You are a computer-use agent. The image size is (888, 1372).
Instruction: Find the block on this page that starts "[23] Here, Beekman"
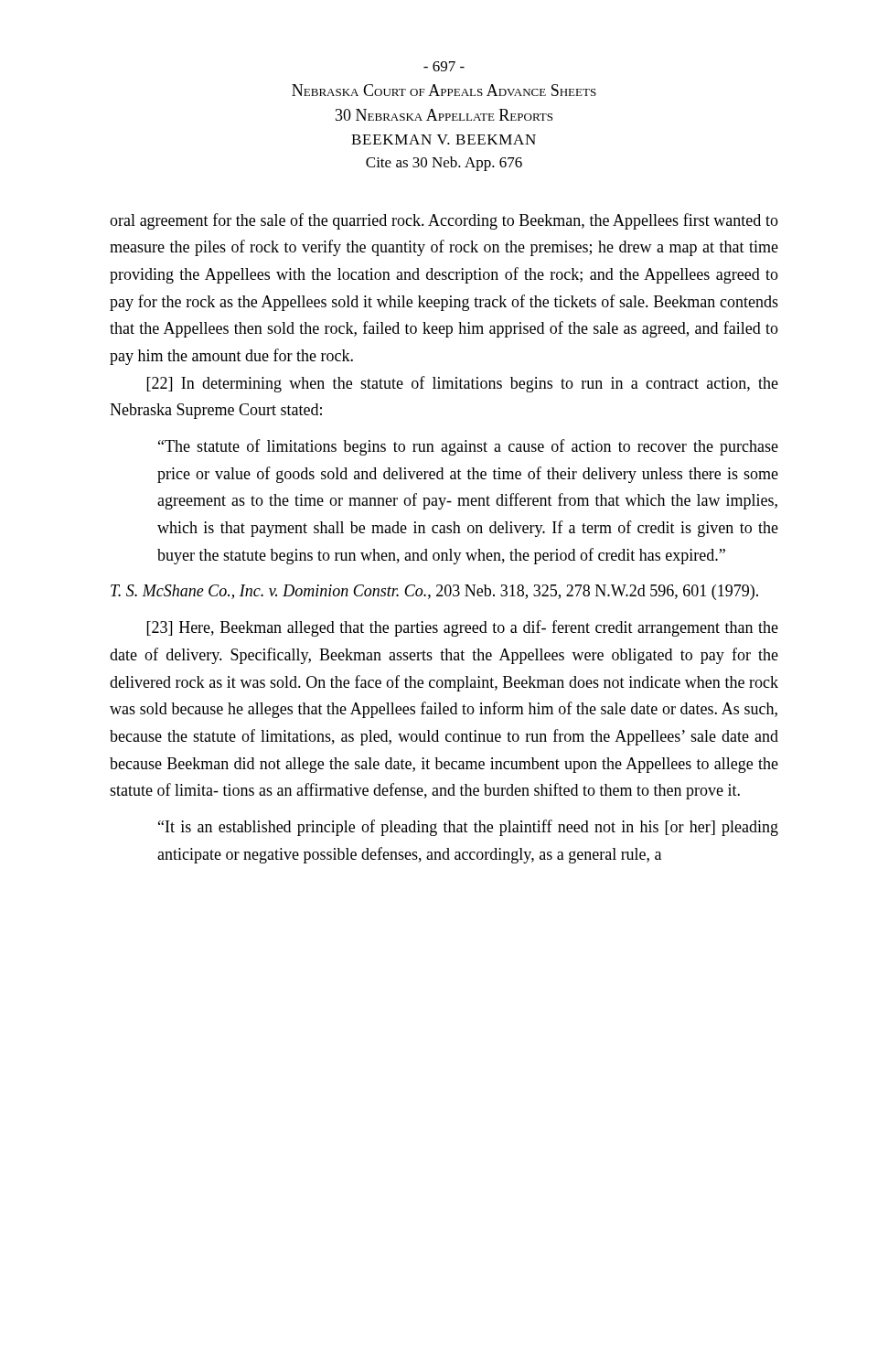tap(444, 710)
